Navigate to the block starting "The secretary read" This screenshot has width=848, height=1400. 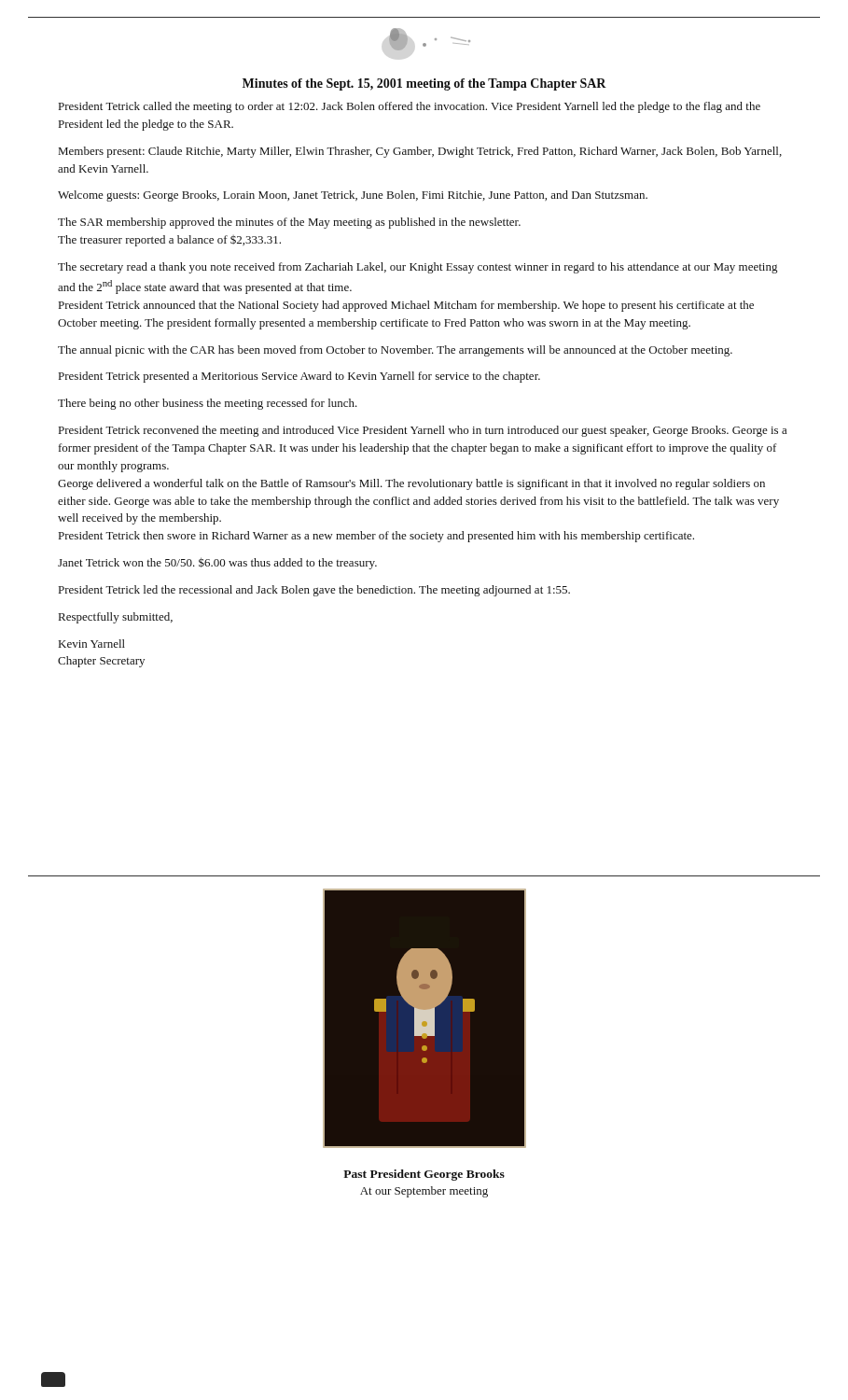click(x=418, y=294)
